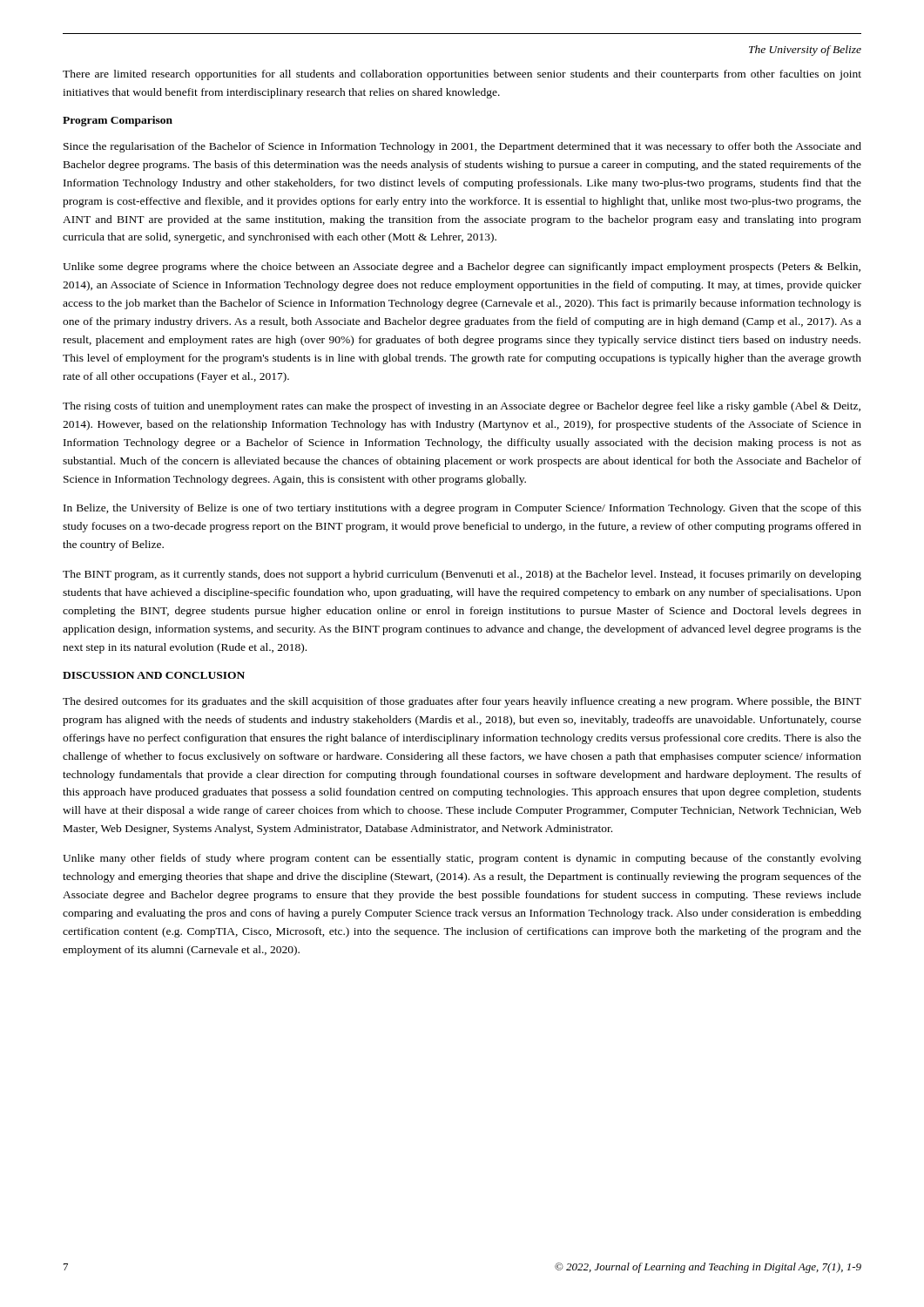Locate the text block containing "The BINT program, as it currently stands, does"
924x1307 pixels.
click(x=462, y=610)
